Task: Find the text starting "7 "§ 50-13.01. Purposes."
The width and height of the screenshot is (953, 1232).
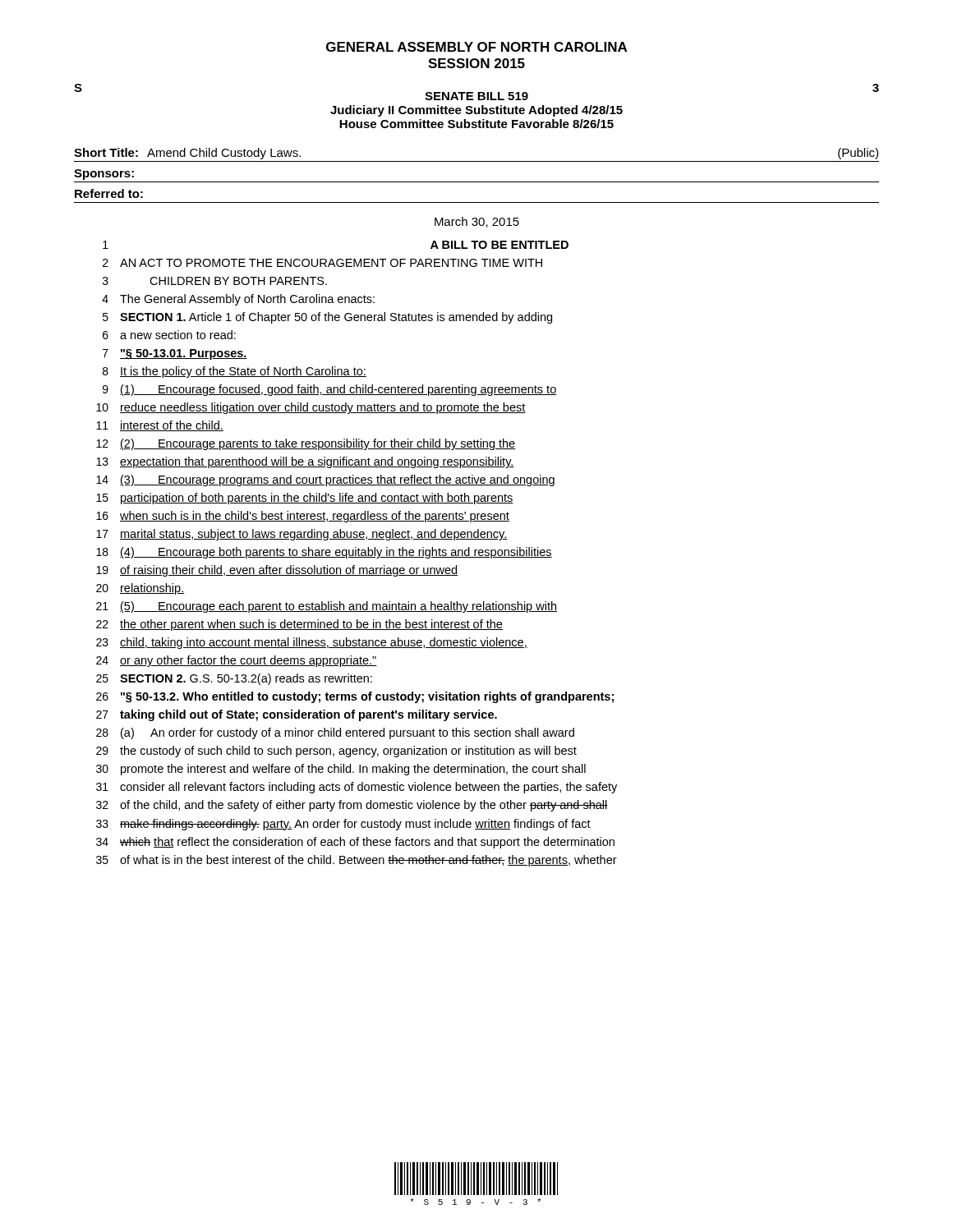Action: click(175, 354)
